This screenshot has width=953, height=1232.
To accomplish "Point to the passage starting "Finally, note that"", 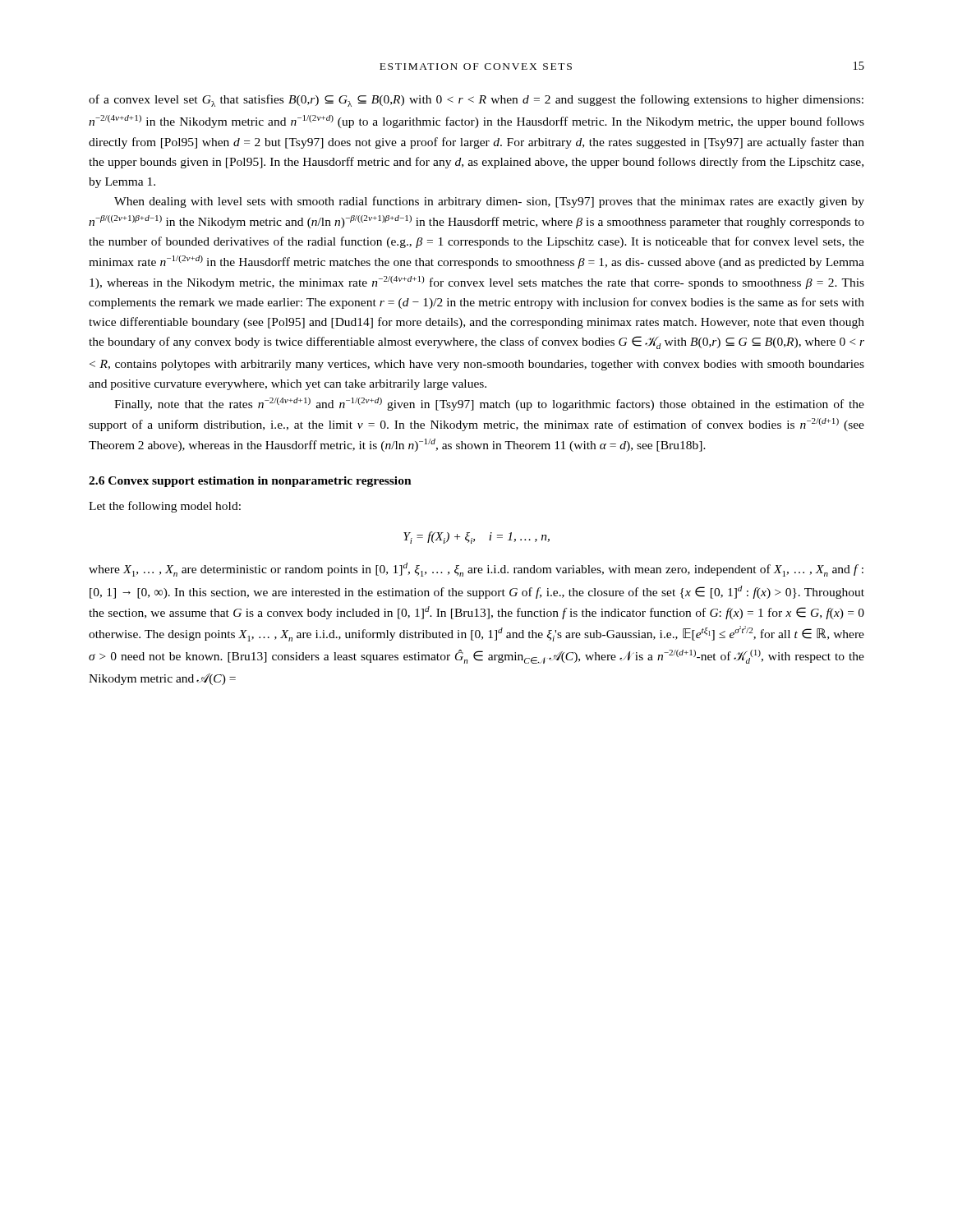I will pyautogui.click(x=476, y=424).
